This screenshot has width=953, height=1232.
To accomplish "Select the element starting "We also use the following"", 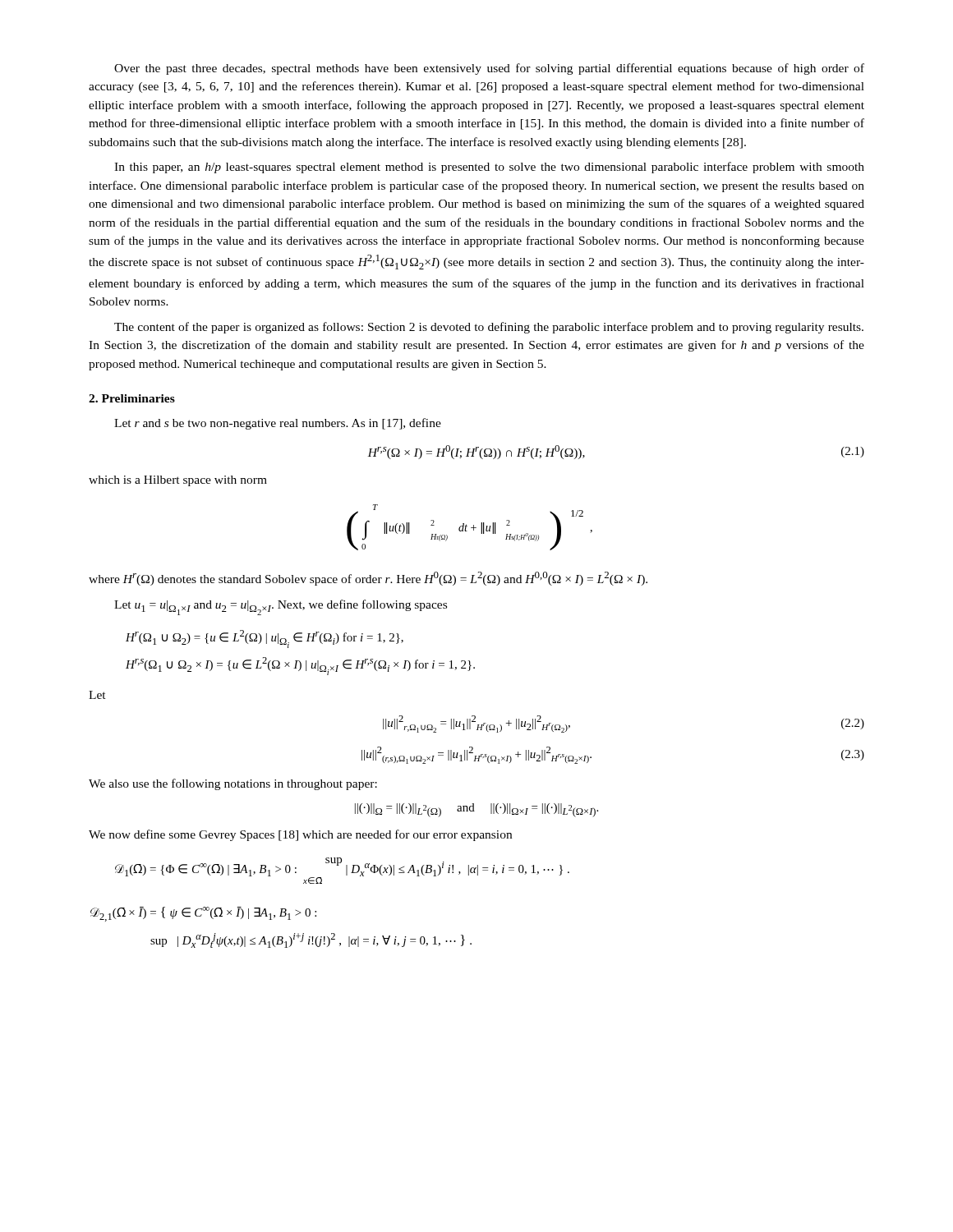I will (233, 783).
